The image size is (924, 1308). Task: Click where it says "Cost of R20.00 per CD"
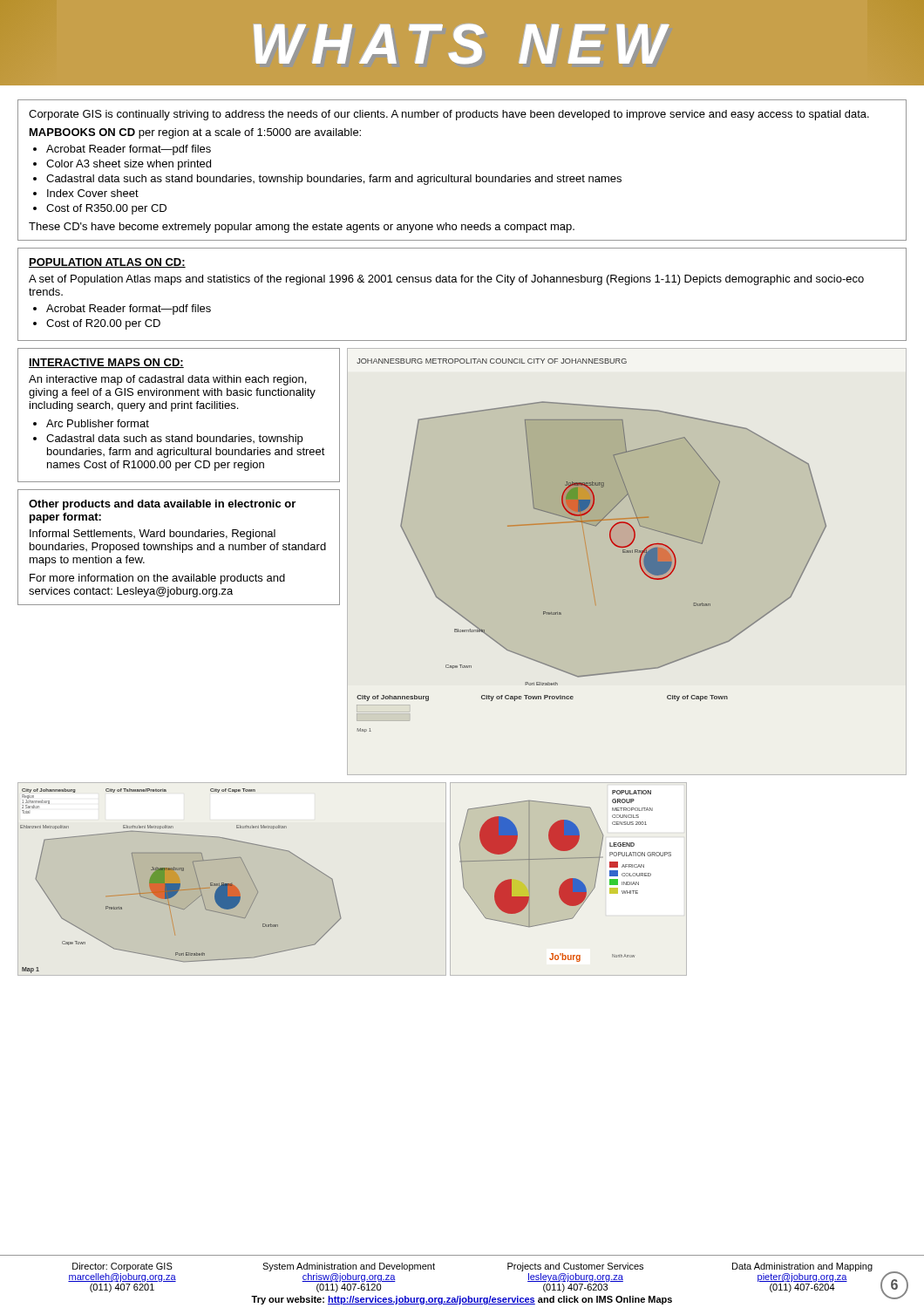(104, 323)
